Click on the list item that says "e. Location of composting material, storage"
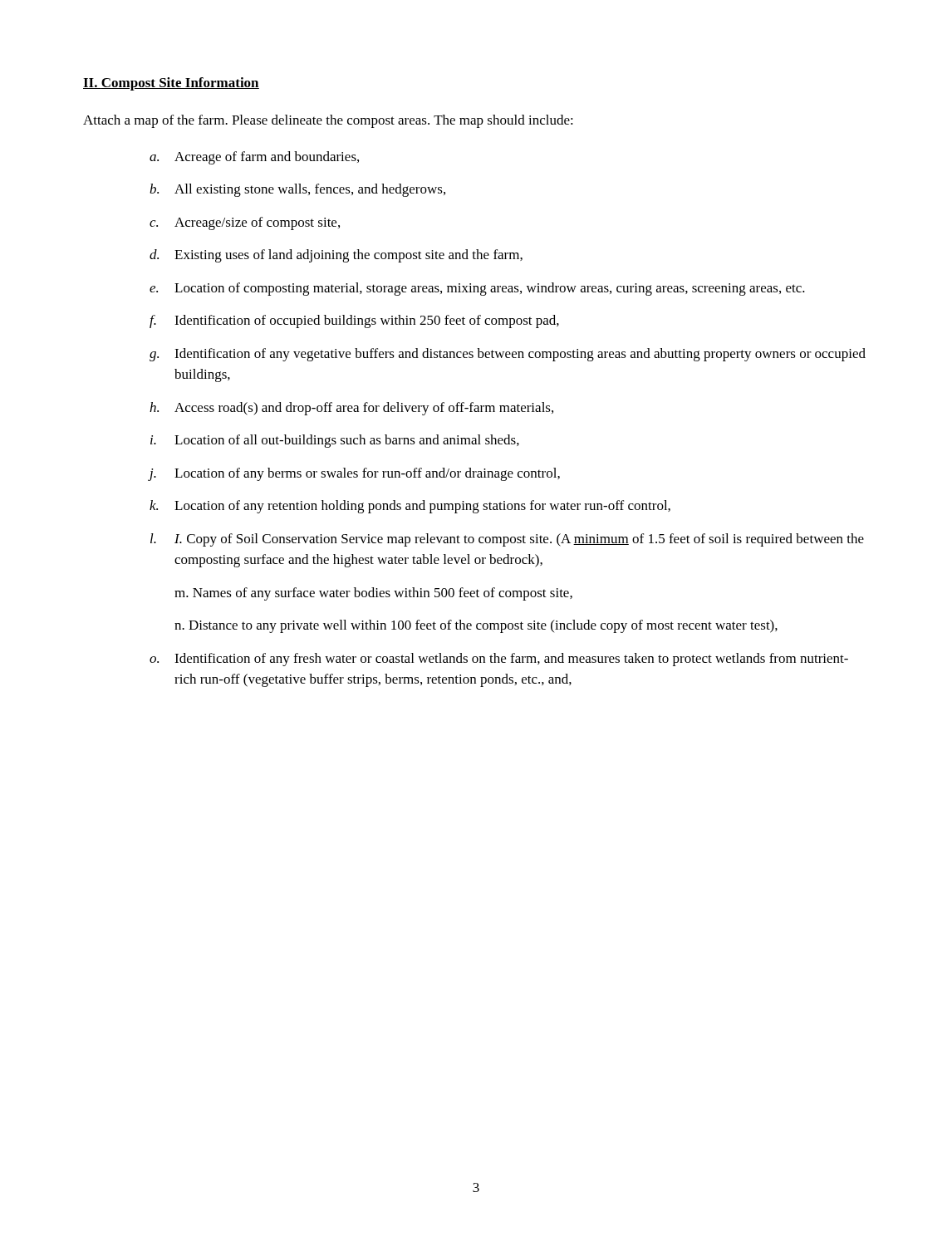Viewport: 952px width, 1246px height. 509,288
